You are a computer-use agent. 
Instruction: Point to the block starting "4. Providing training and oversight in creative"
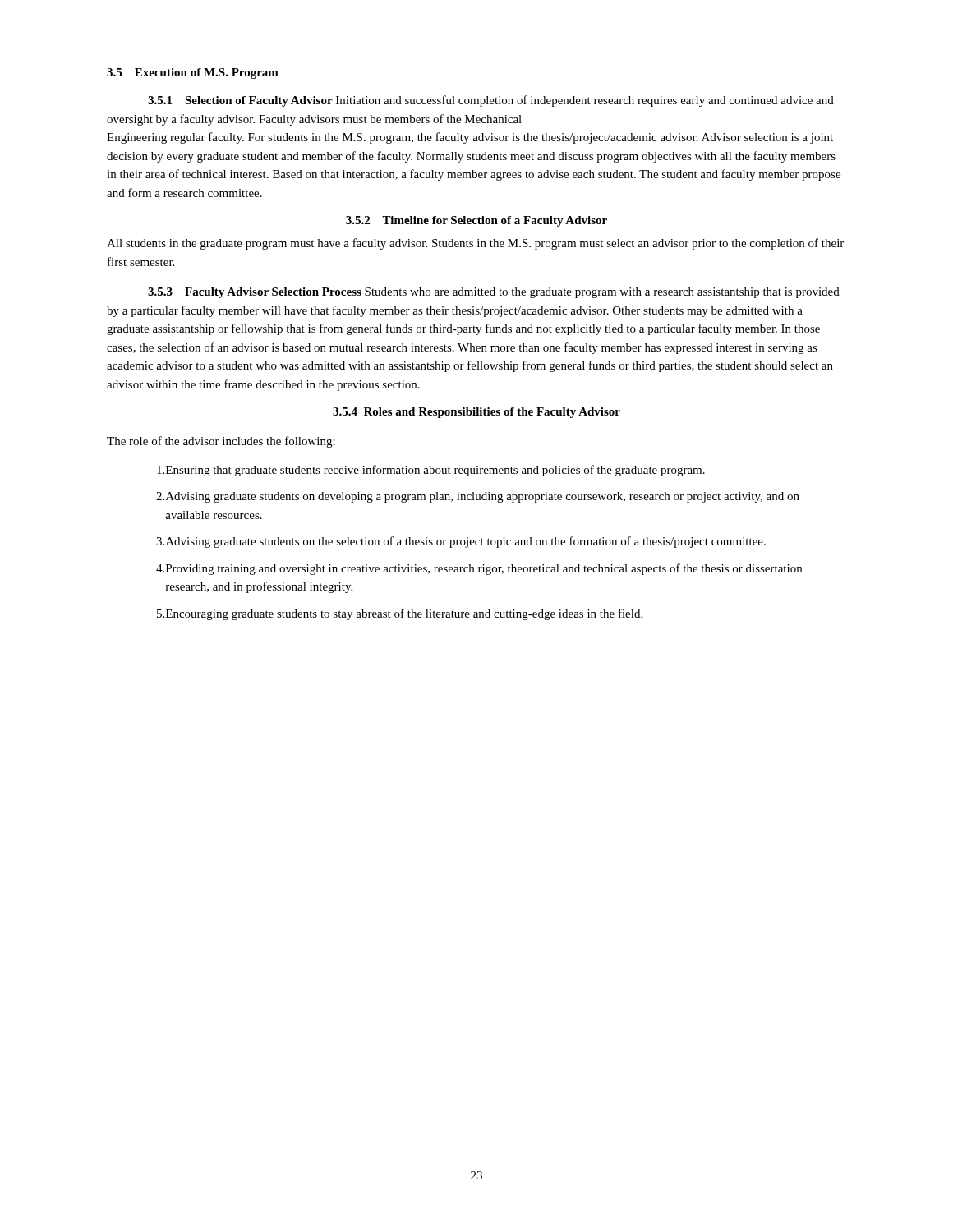(x=501, y=577)
